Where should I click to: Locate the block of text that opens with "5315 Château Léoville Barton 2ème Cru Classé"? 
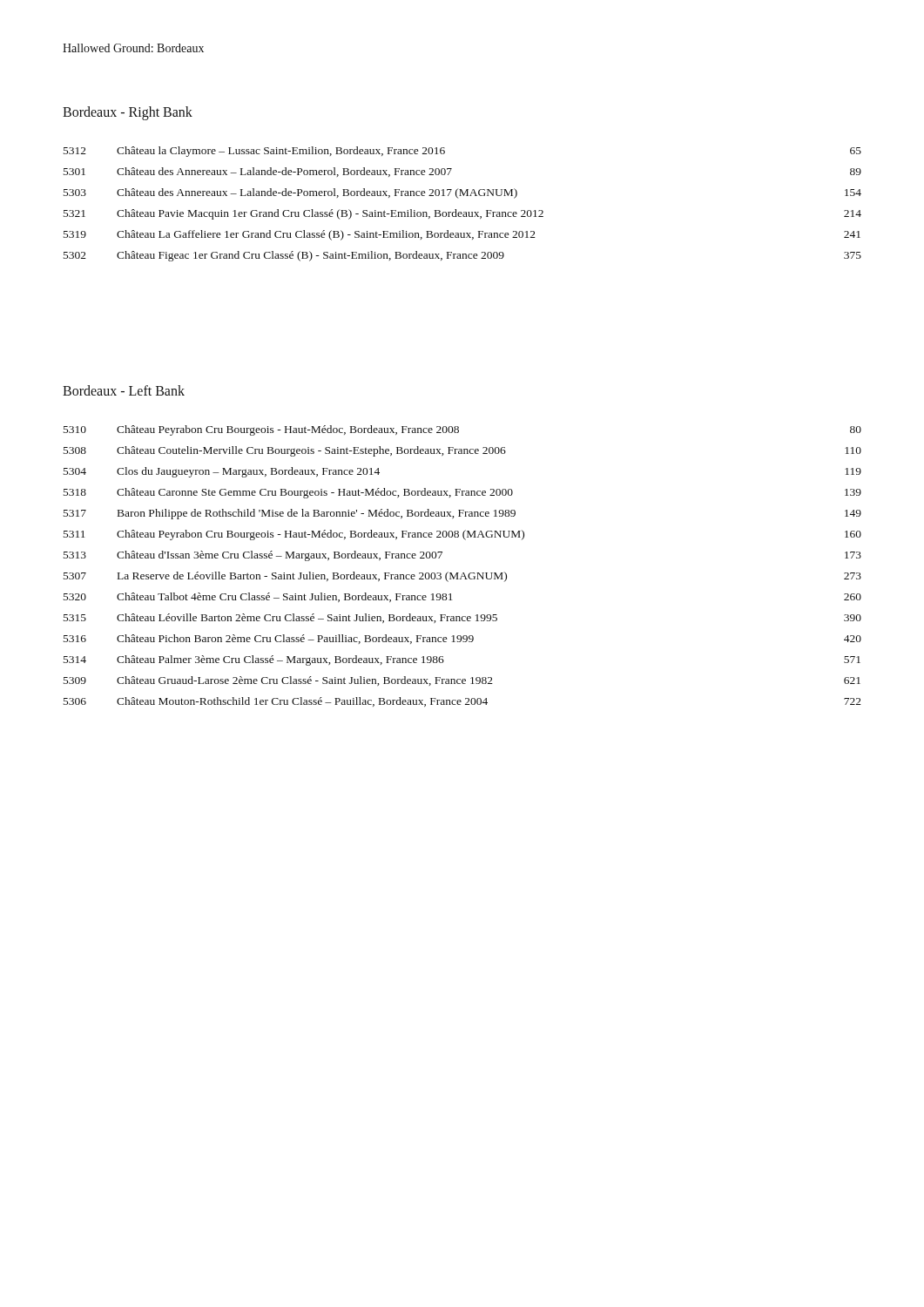(x=462, y=618)
